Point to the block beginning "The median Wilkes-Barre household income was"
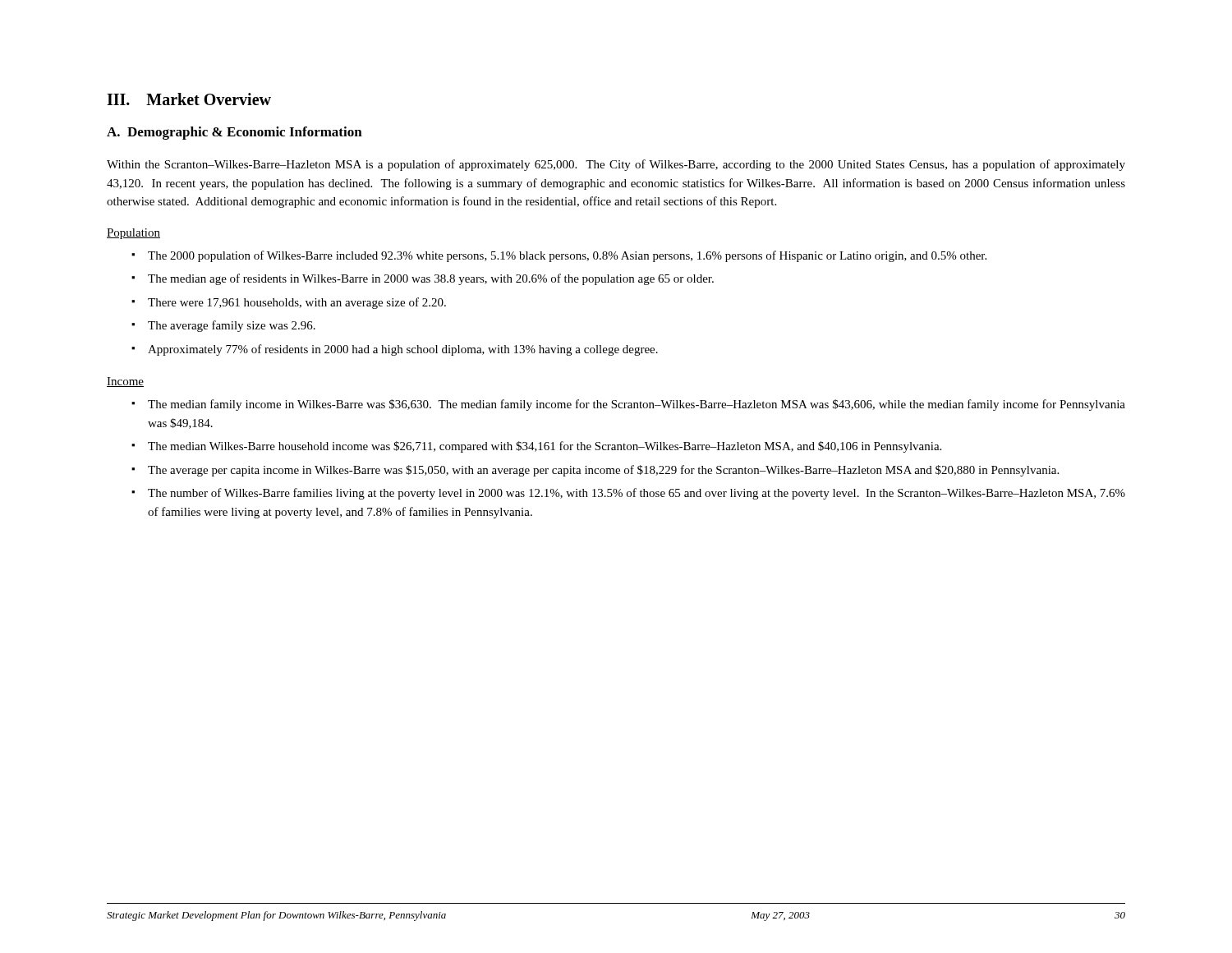The width and height of the screenshot is (1232, 953). point(545,446)
